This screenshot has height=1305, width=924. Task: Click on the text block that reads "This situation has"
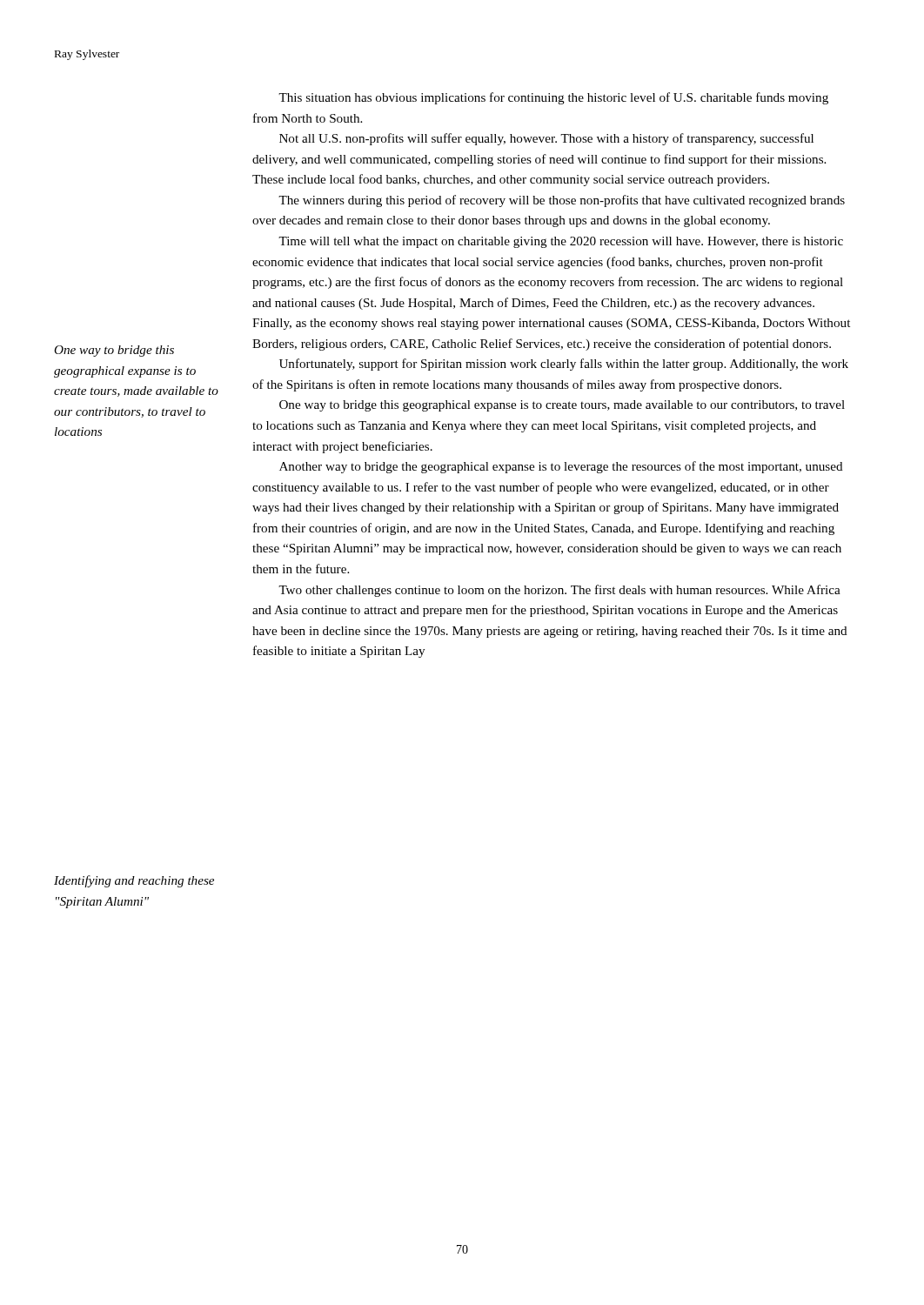tap(555, 374)
